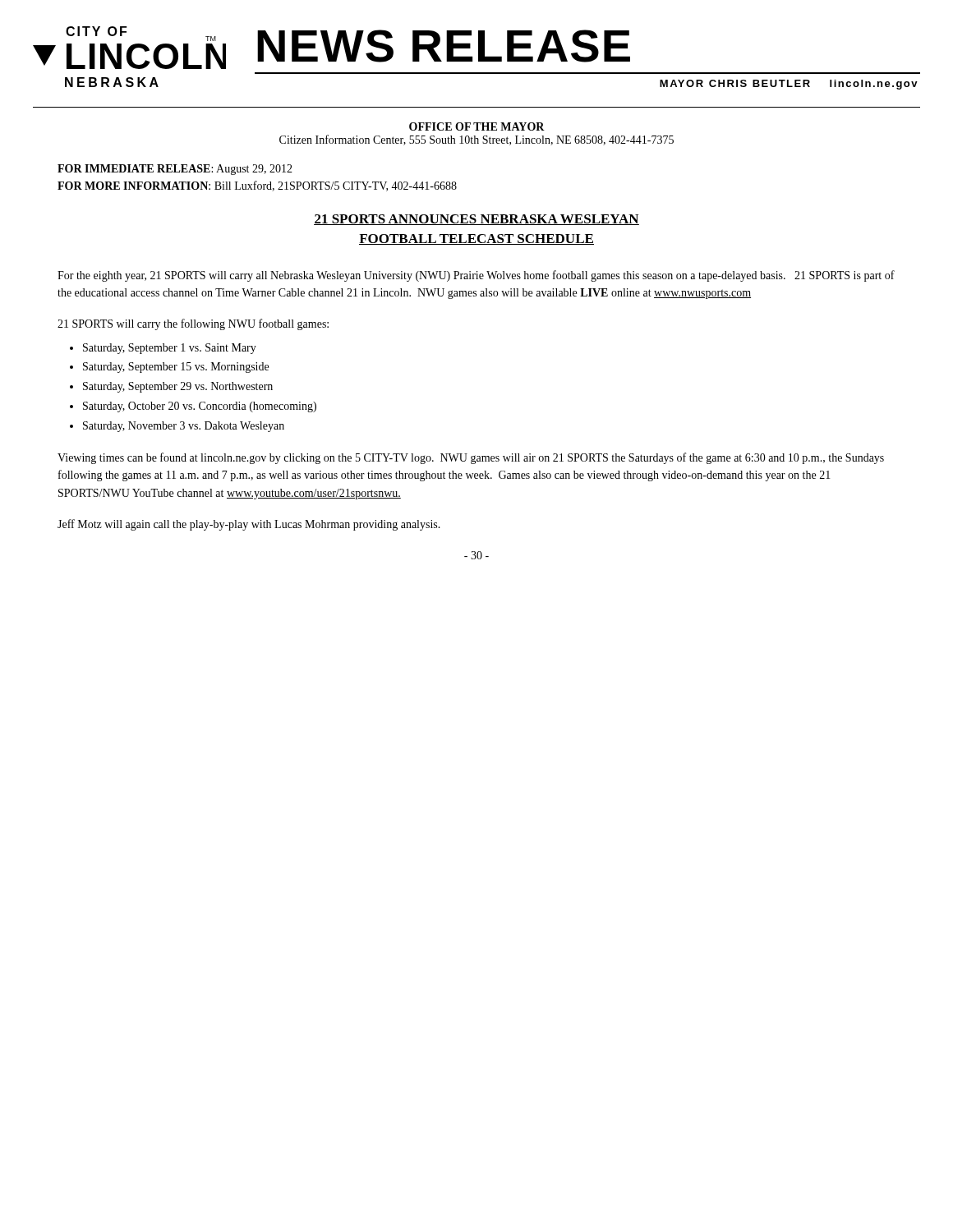Select the text block containing "OFFICE OF THE MAYOR Citizen Information"
The height and width of the screenshot is (1232, 953).
coord(476,134)
